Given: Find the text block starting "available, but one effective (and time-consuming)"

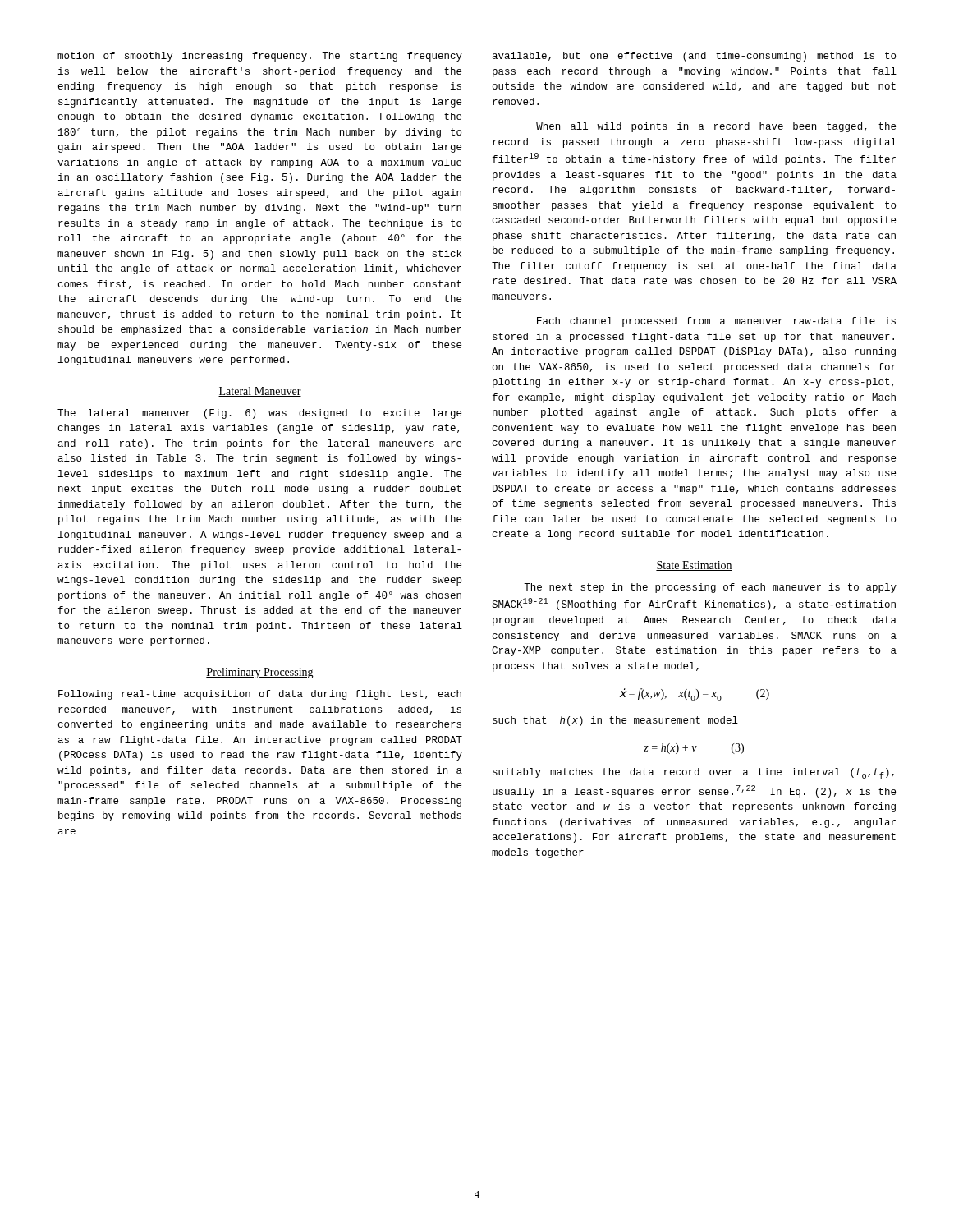Looking at the screenshot, I should (x=694, y=79).
